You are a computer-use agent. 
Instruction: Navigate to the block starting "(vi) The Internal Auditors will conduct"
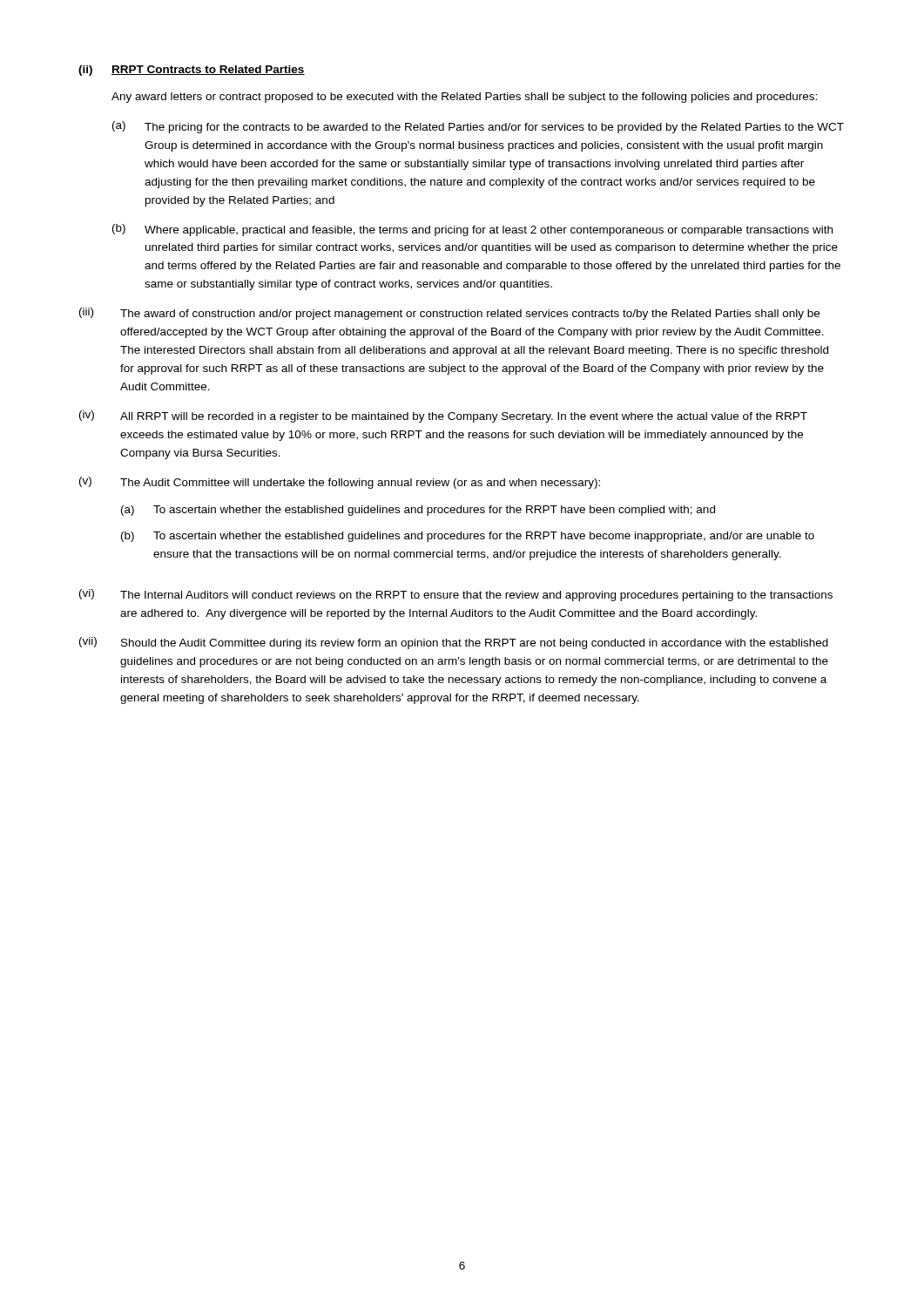coord(462,605)
